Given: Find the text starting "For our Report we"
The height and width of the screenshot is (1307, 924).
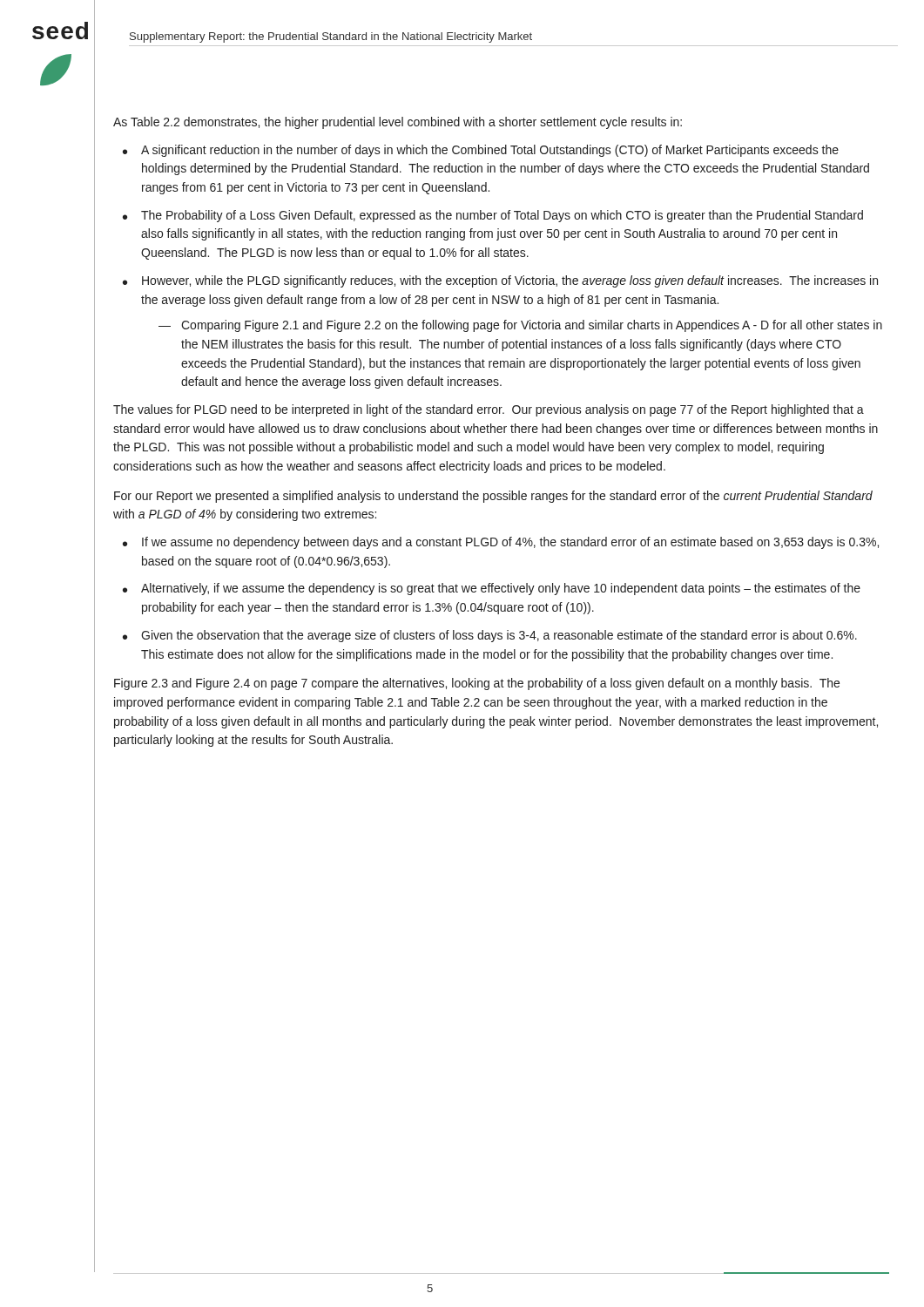Looking at the screenshot, I should click(x=493, y=505).
